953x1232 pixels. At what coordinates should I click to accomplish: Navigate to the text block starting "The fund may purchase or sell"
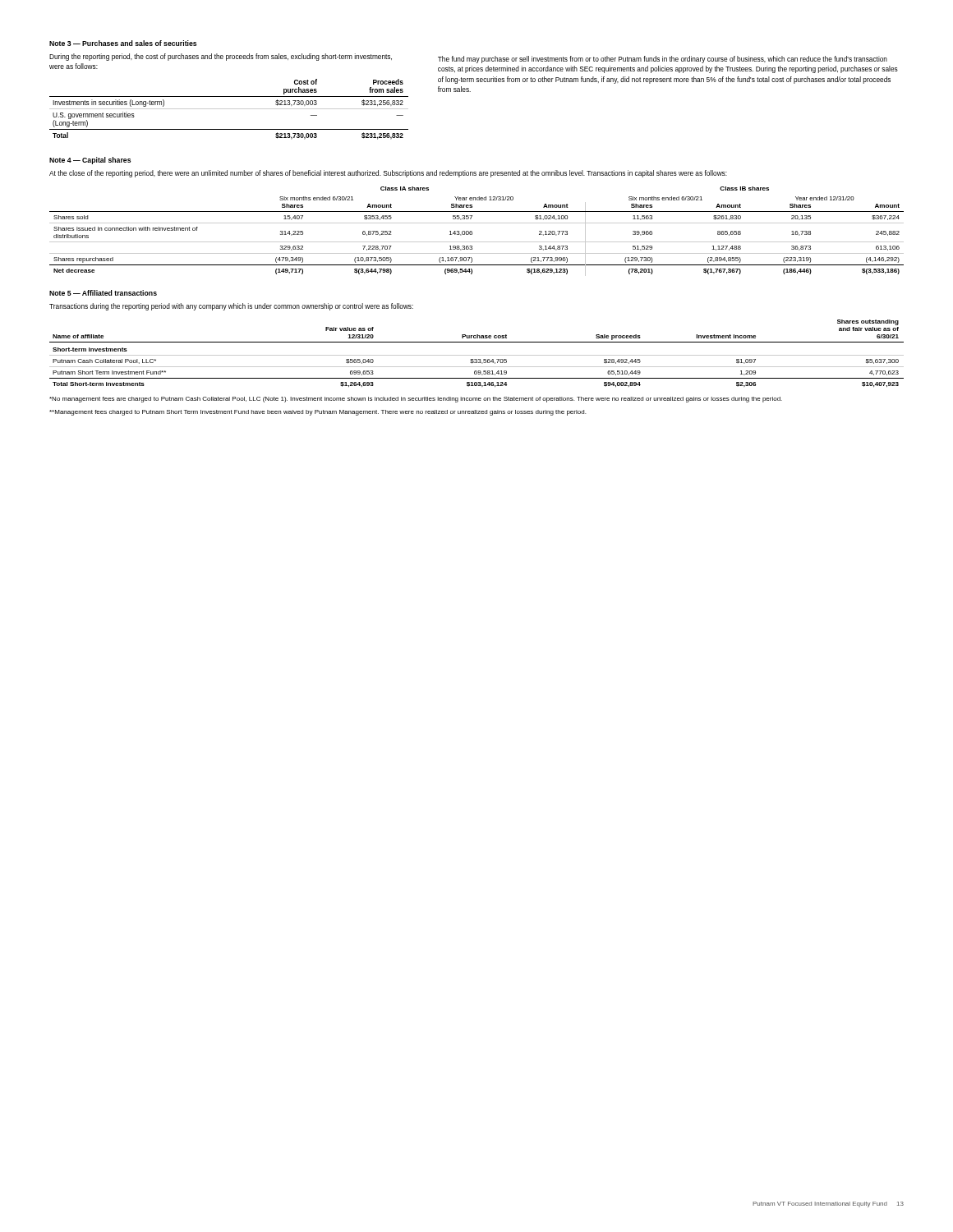668,74
